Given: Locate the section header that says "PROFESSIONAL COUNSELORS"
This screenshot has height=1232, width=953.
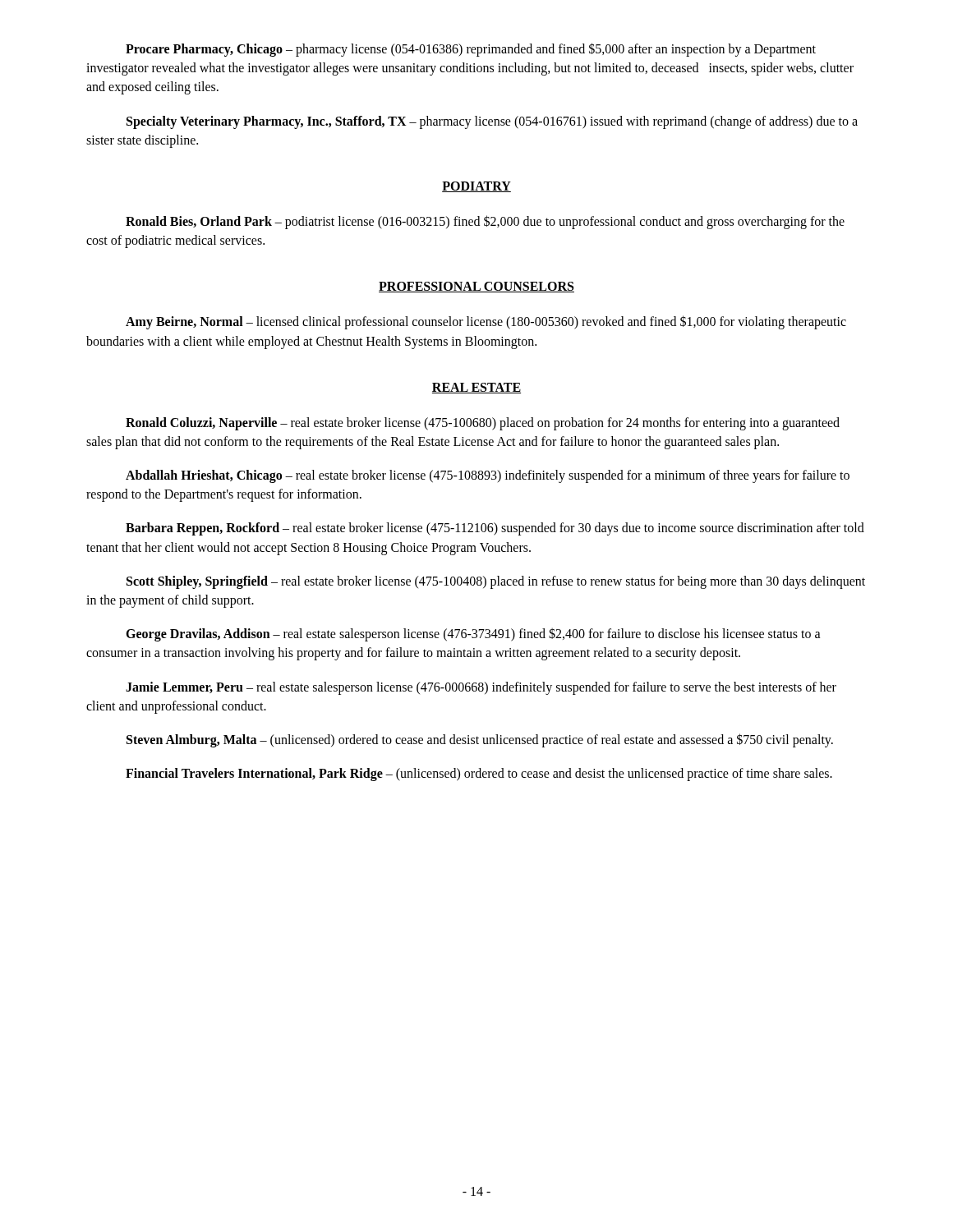Looking at the screenshot, I should (x=476, y=287).
